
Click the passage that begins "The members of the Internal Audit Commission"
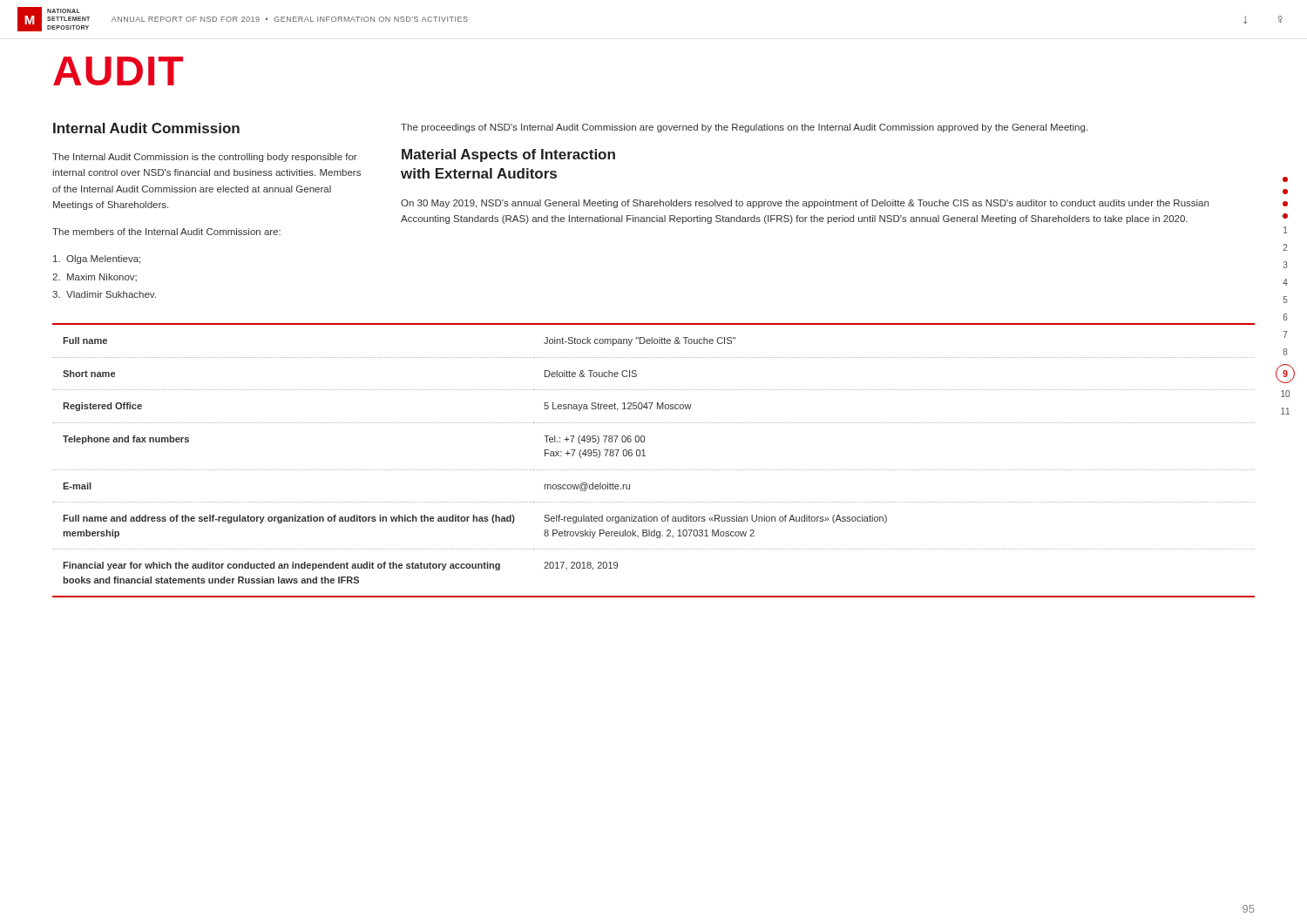[x=167, y=231]
